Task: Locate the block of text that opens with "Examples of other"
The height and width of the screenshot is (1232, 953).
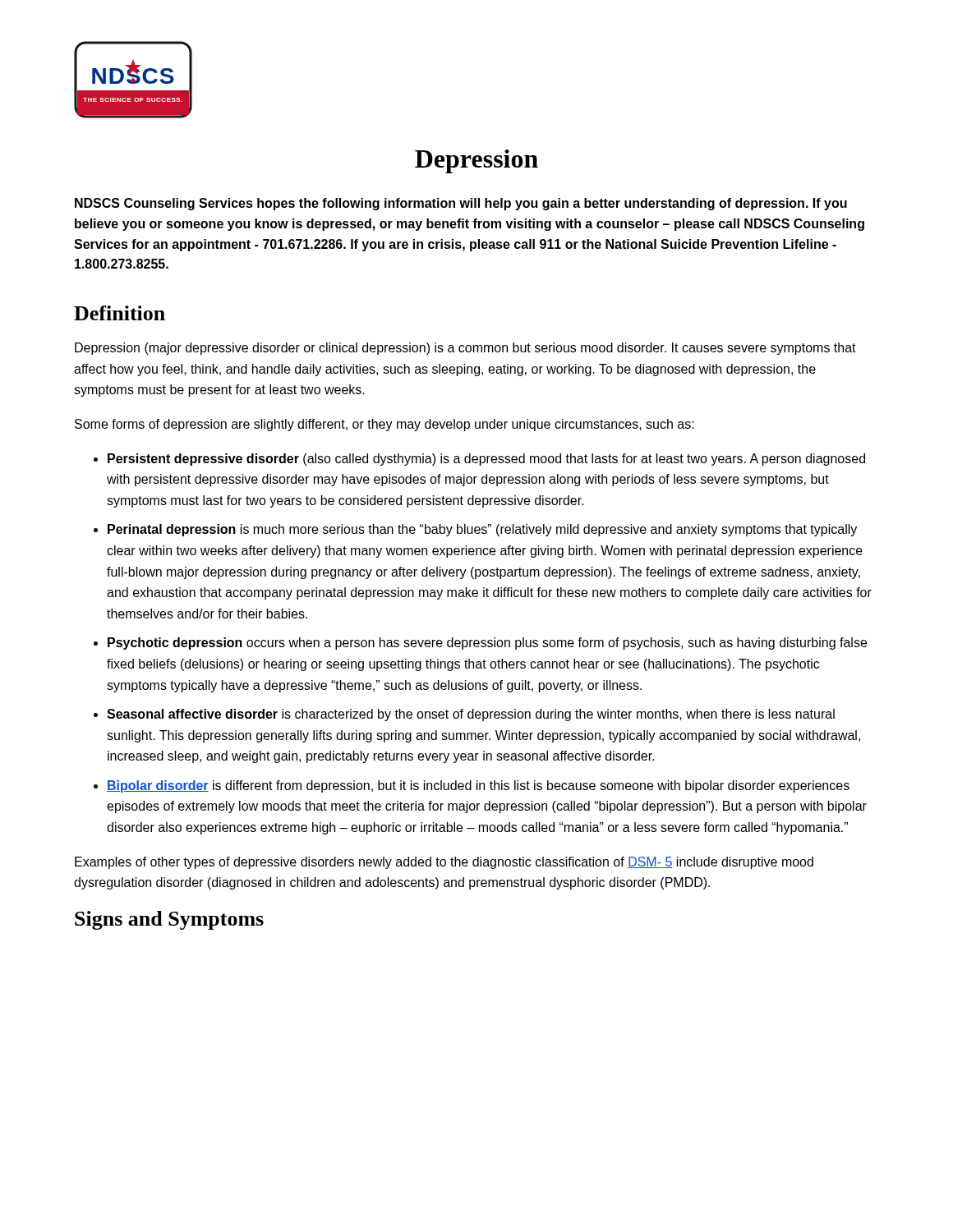Action: [444, 872]
